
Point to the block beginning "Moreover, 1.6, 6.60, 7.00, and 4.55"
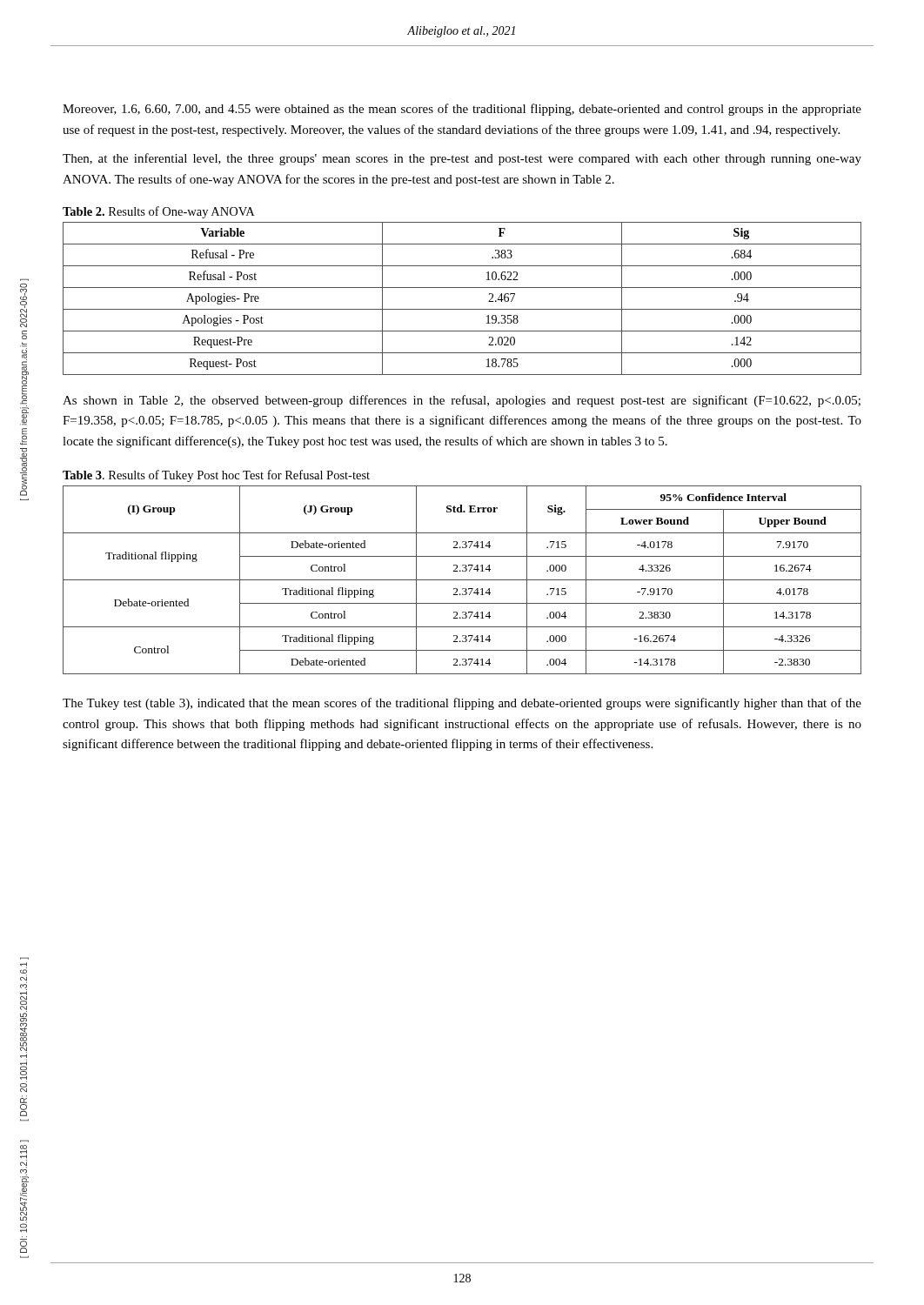462,119
